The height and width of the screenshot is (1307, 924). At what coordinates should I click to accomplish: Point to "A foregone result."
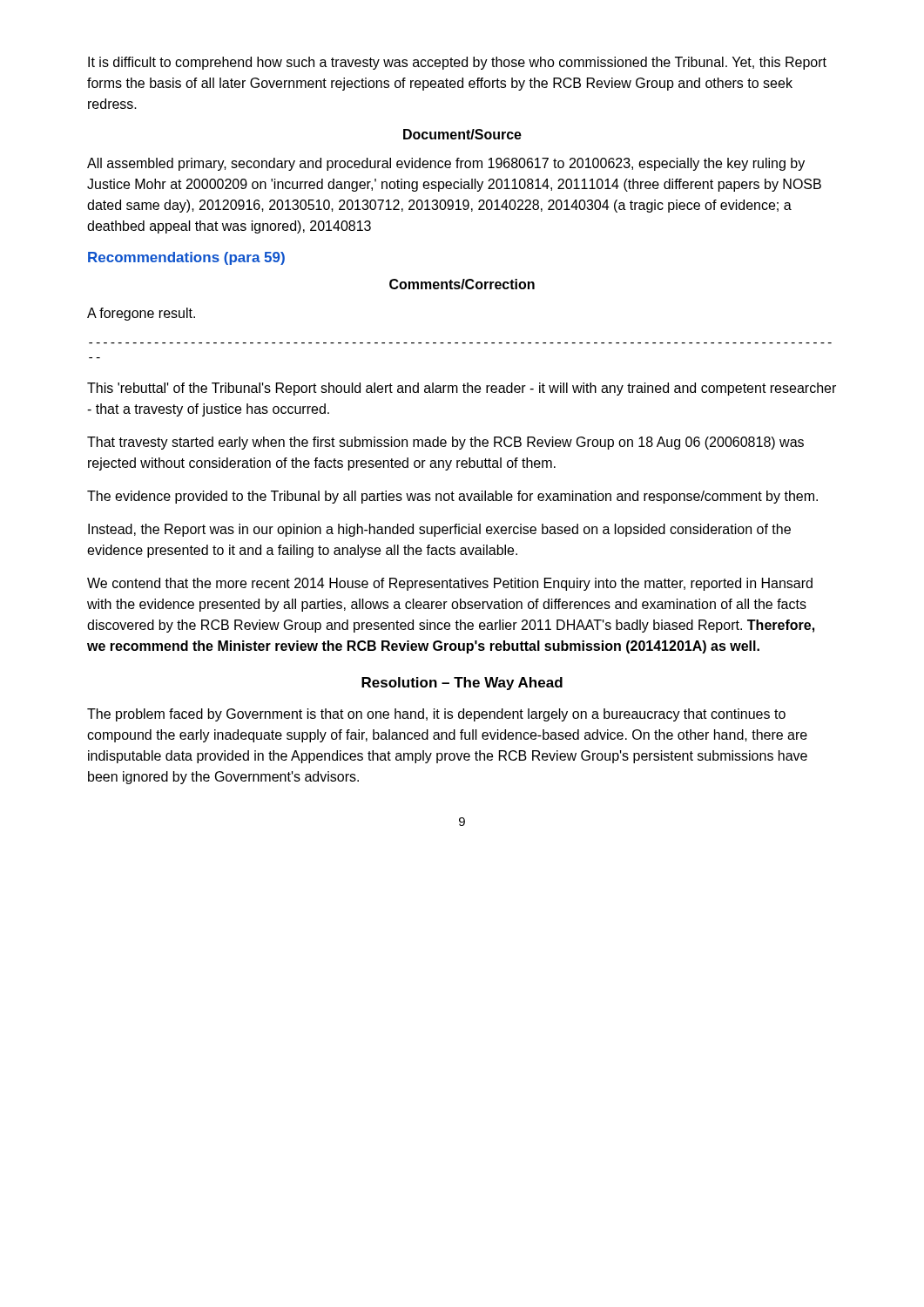[x=142, y=313]
